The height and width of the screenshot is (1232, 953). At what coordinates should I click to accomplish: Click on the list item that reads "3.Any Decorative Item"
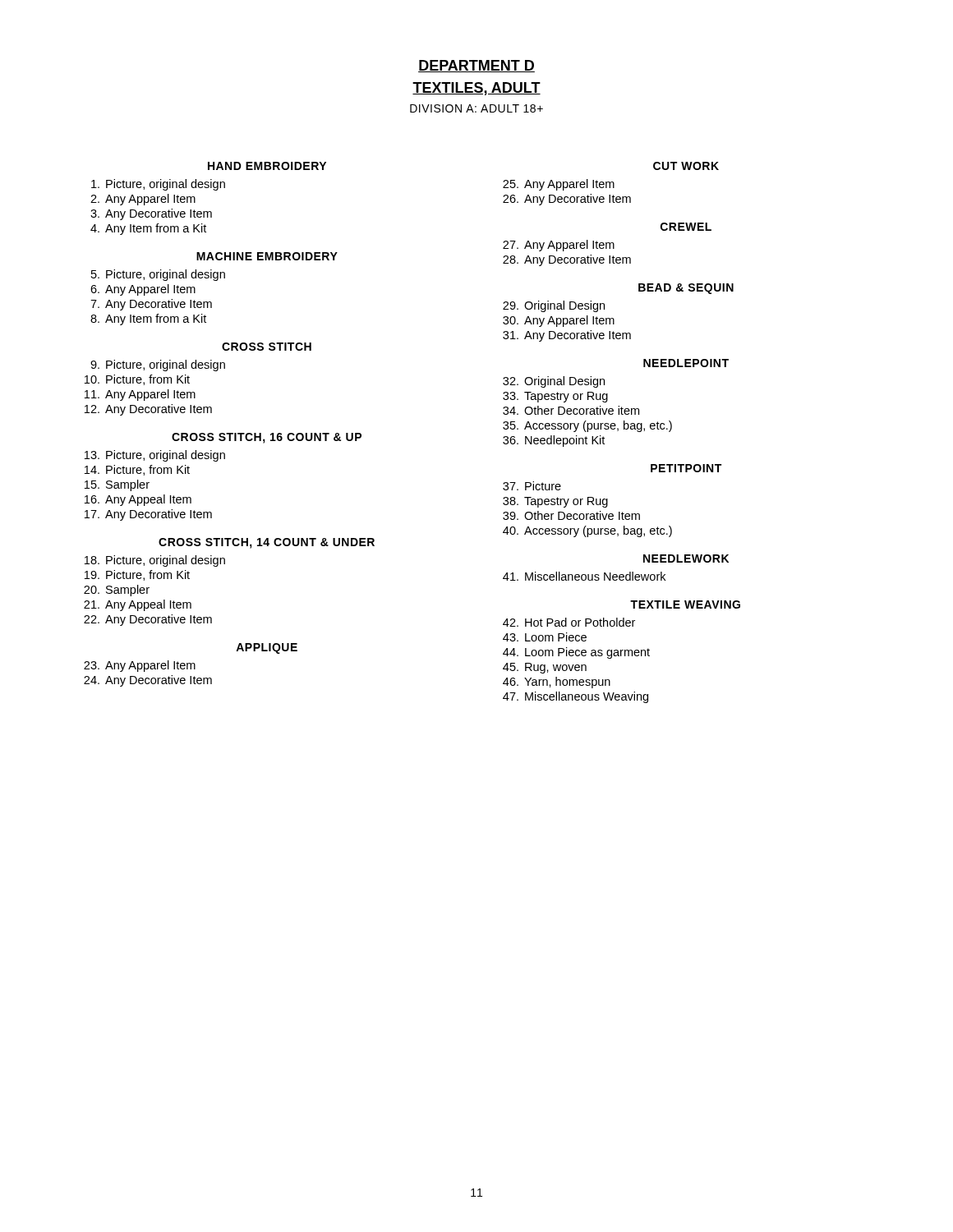[151, 214]
